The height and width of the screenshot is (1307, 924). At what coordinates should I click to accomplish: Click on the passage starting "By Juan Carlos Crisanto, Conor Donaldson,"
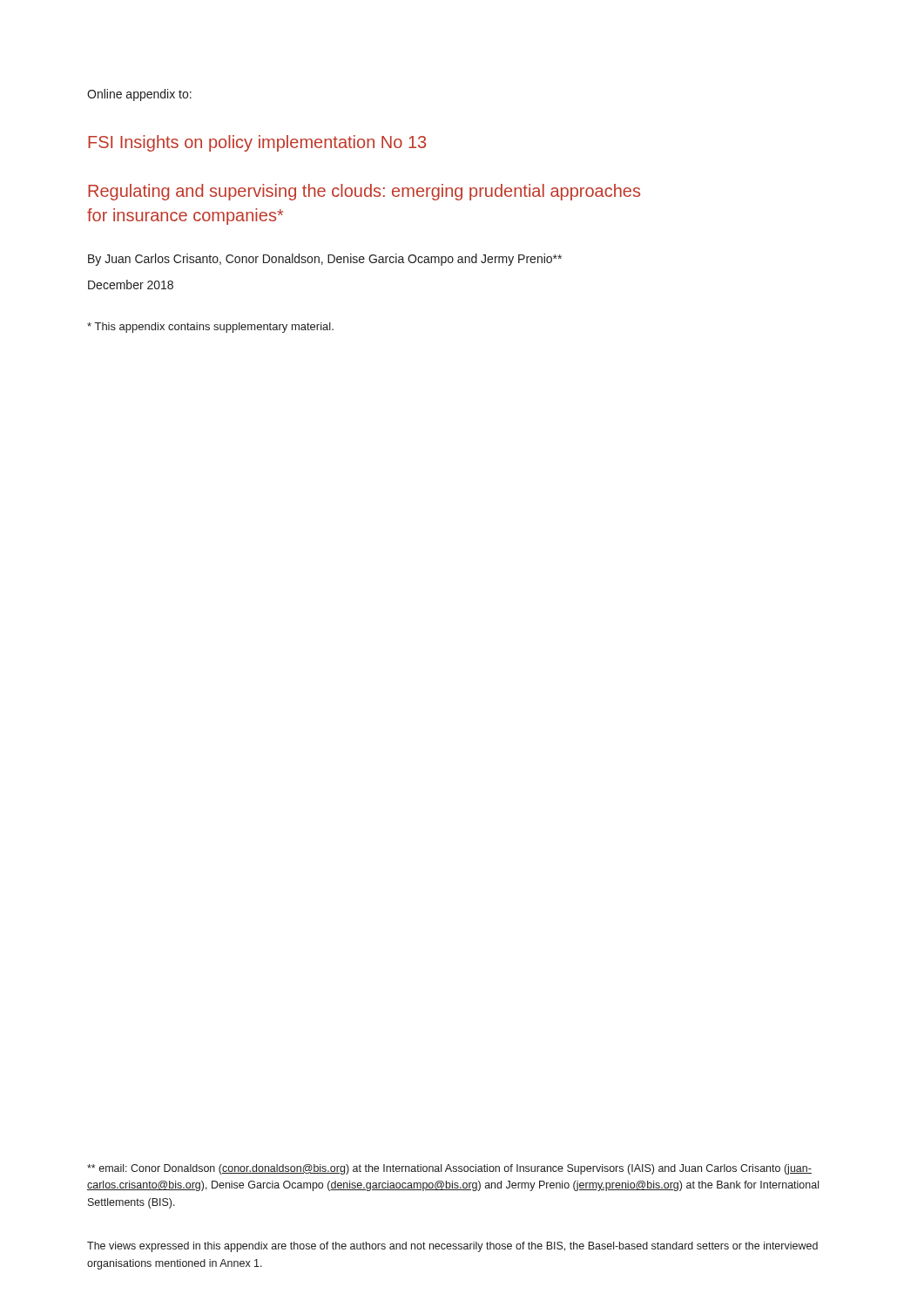(x=325, y=259)
